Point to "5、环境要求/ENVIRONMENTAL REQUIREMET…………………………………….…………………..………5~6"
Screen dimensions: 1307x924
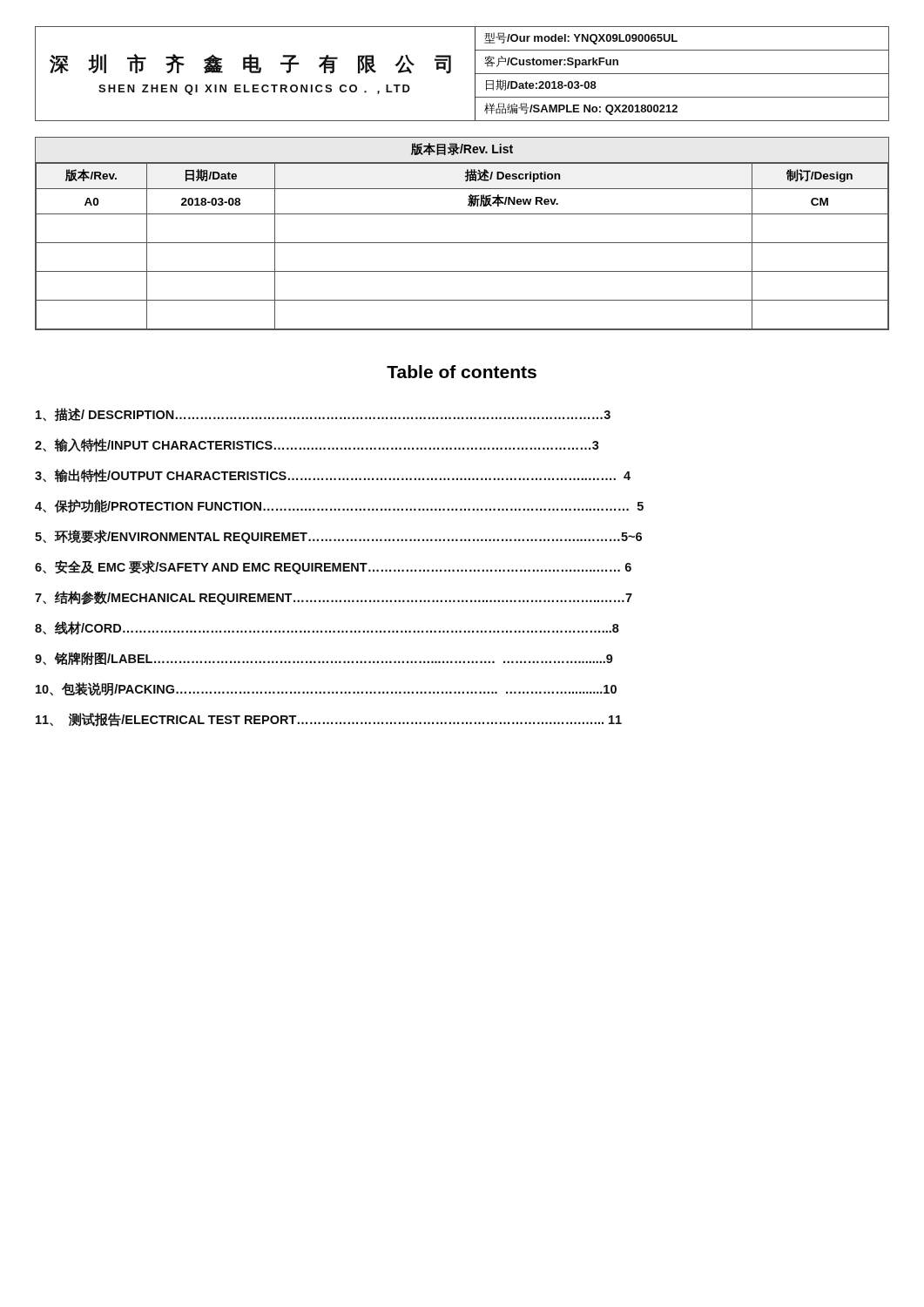pos(339,537)
